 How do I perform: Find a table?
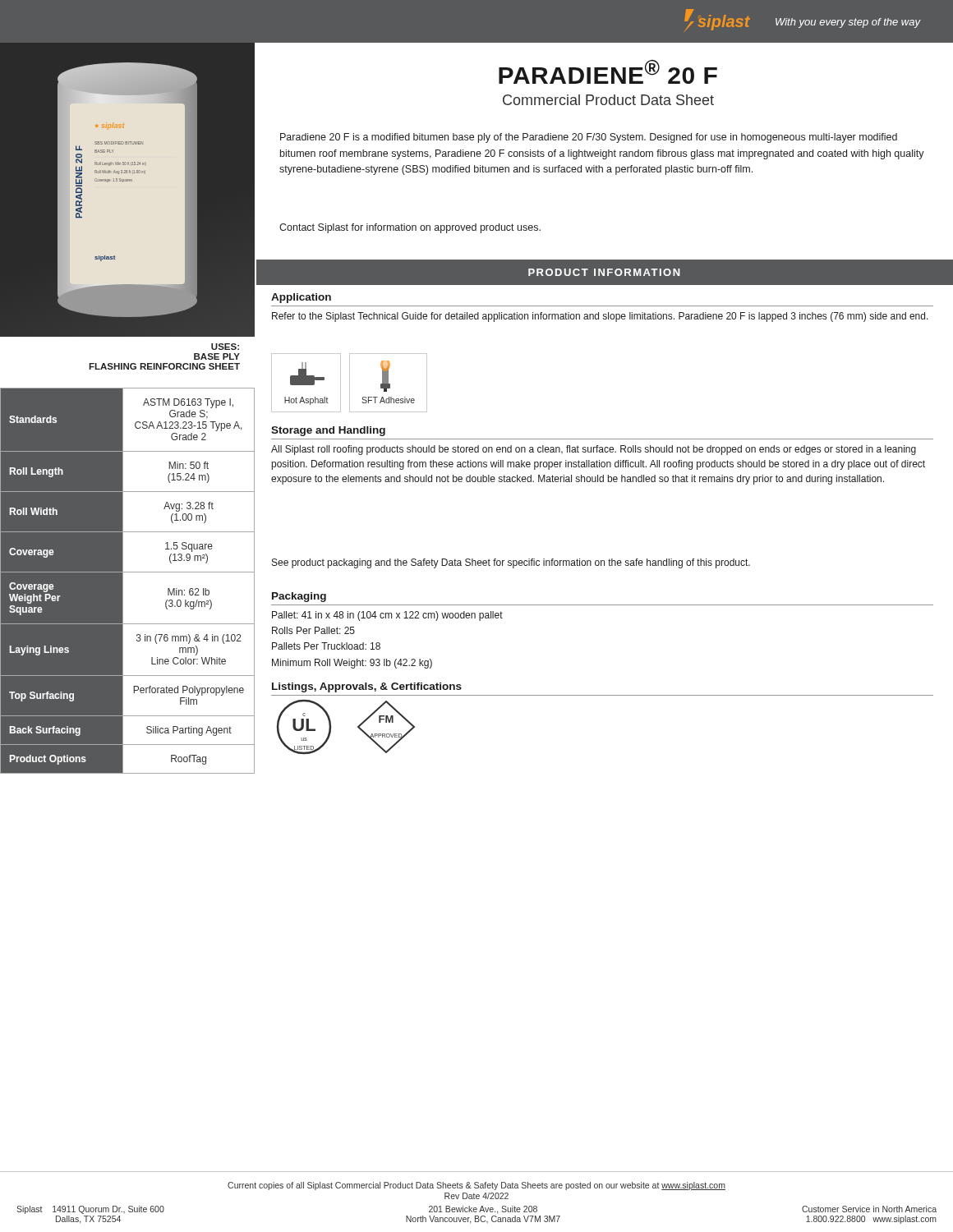tap(127, 780)
